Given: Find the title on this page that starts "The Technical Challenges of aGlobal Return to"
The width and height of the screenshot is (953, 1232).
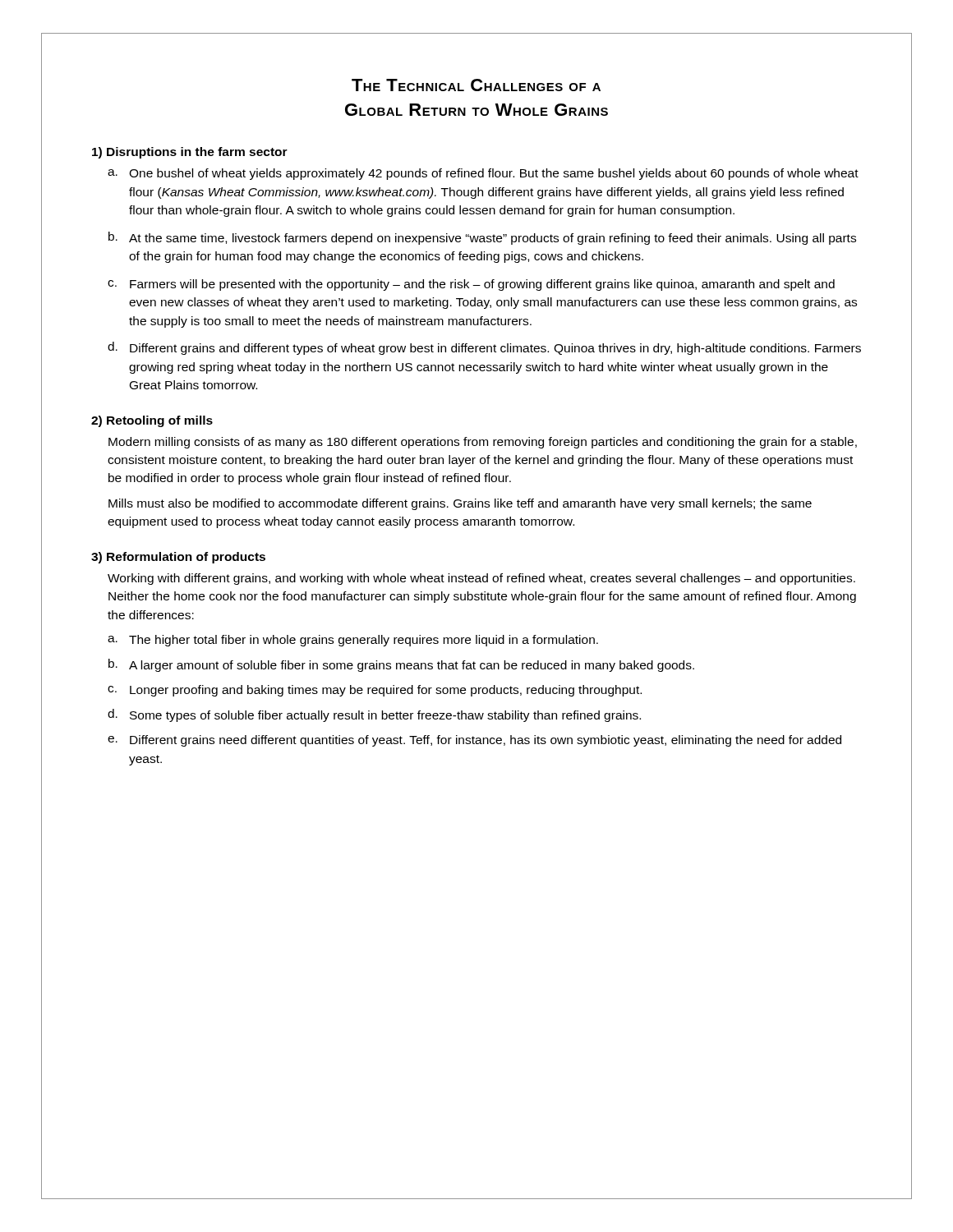Looking at the screenshot, I should point(476,97).
